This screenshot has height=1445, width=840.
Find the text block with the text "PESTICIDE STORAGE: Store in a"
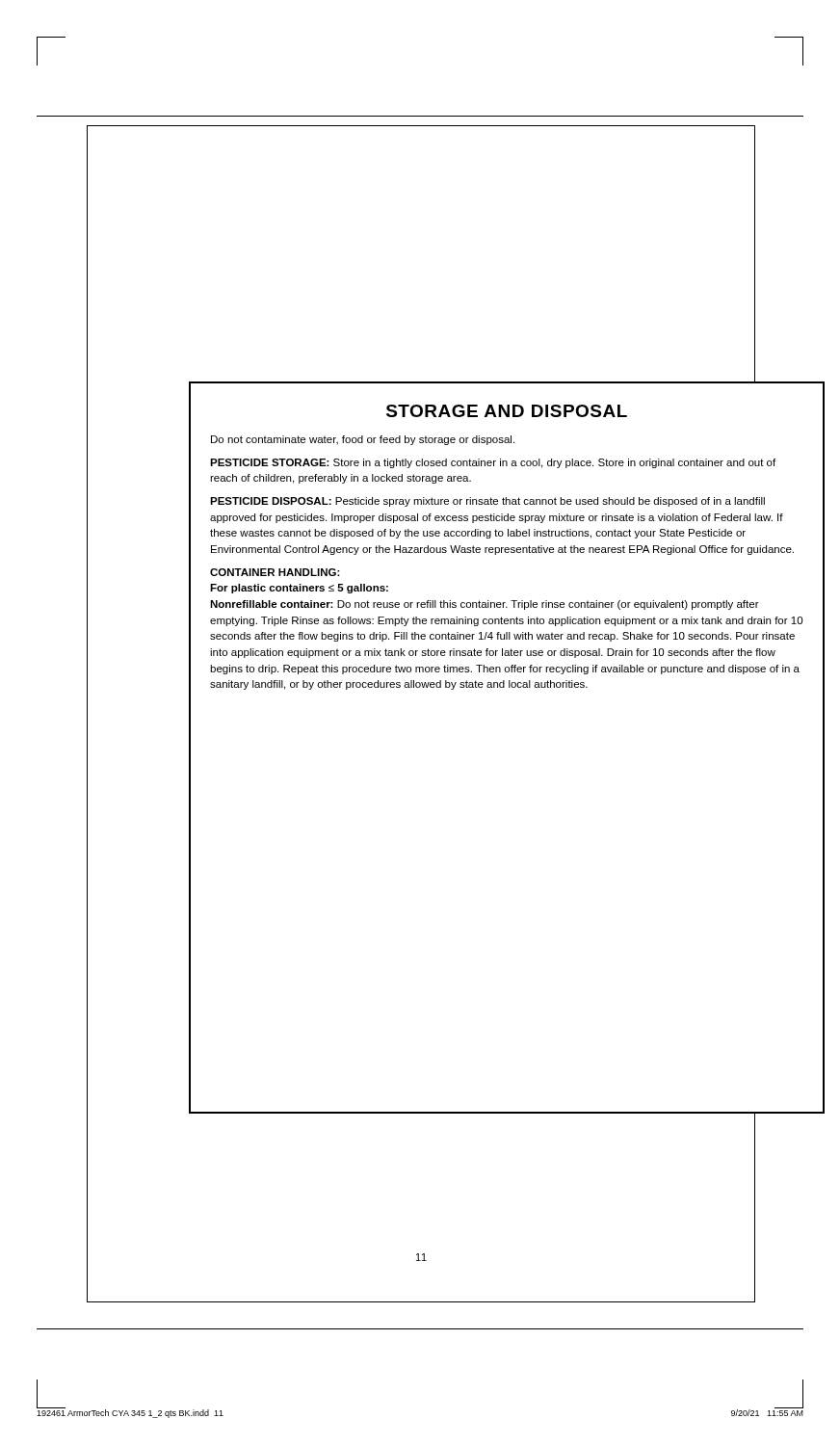pyautogui.click(x=507, y=470)
